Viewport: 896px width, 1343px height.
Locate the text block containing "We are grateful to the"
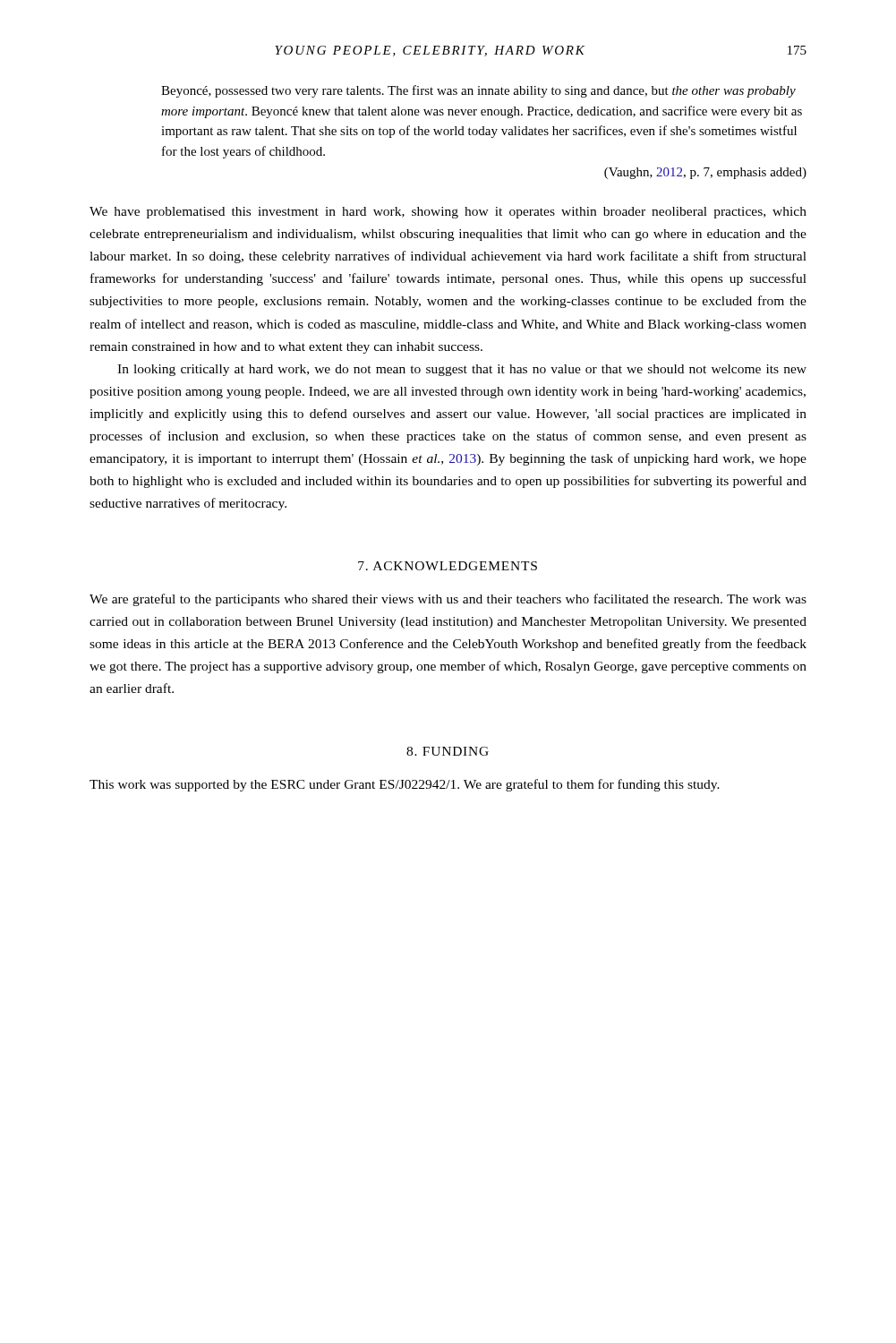[448, 644]
